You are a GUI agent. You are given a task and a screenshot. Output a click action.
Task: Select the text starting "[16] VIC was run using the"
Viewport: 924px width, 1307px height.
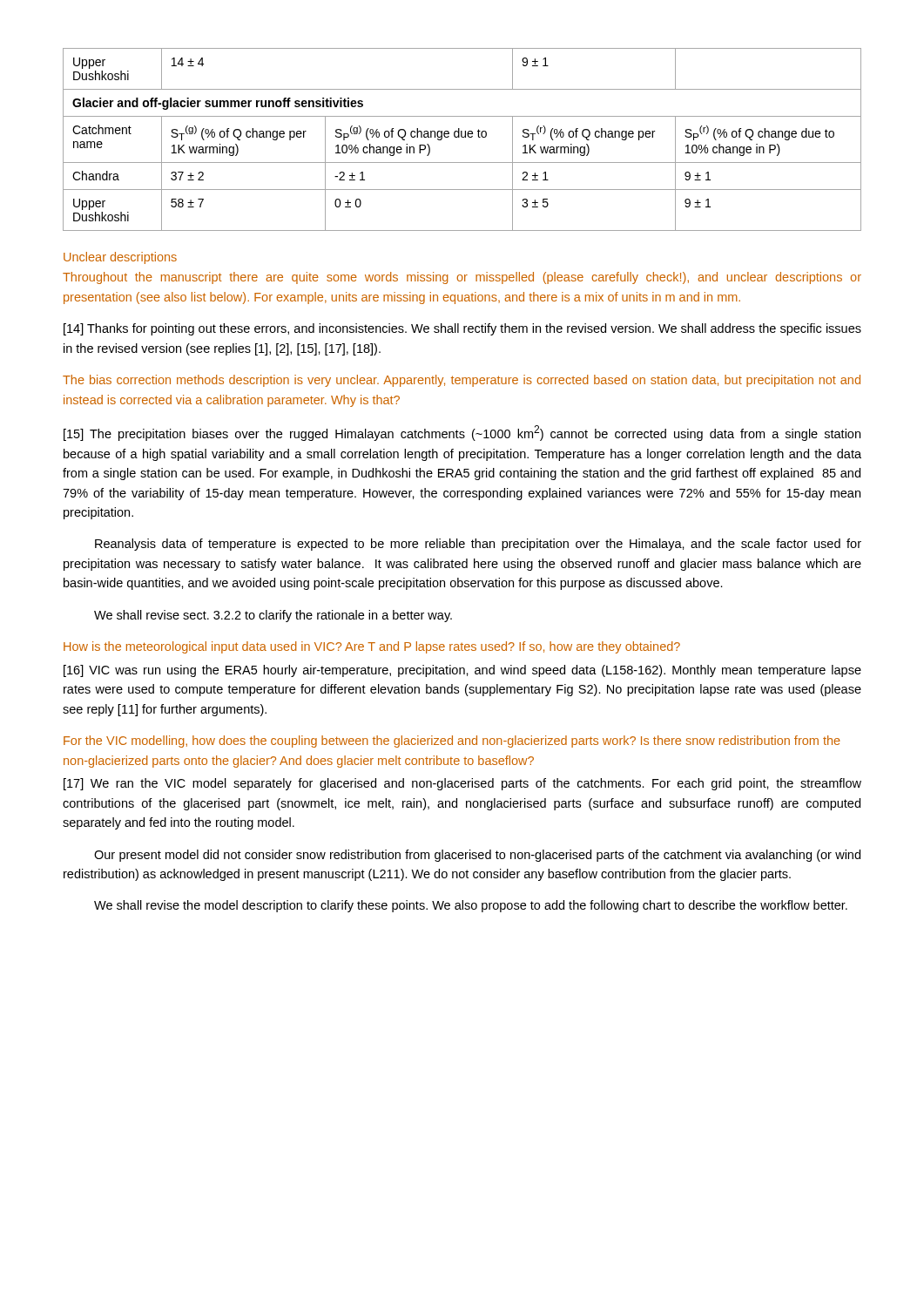(462, 689)
